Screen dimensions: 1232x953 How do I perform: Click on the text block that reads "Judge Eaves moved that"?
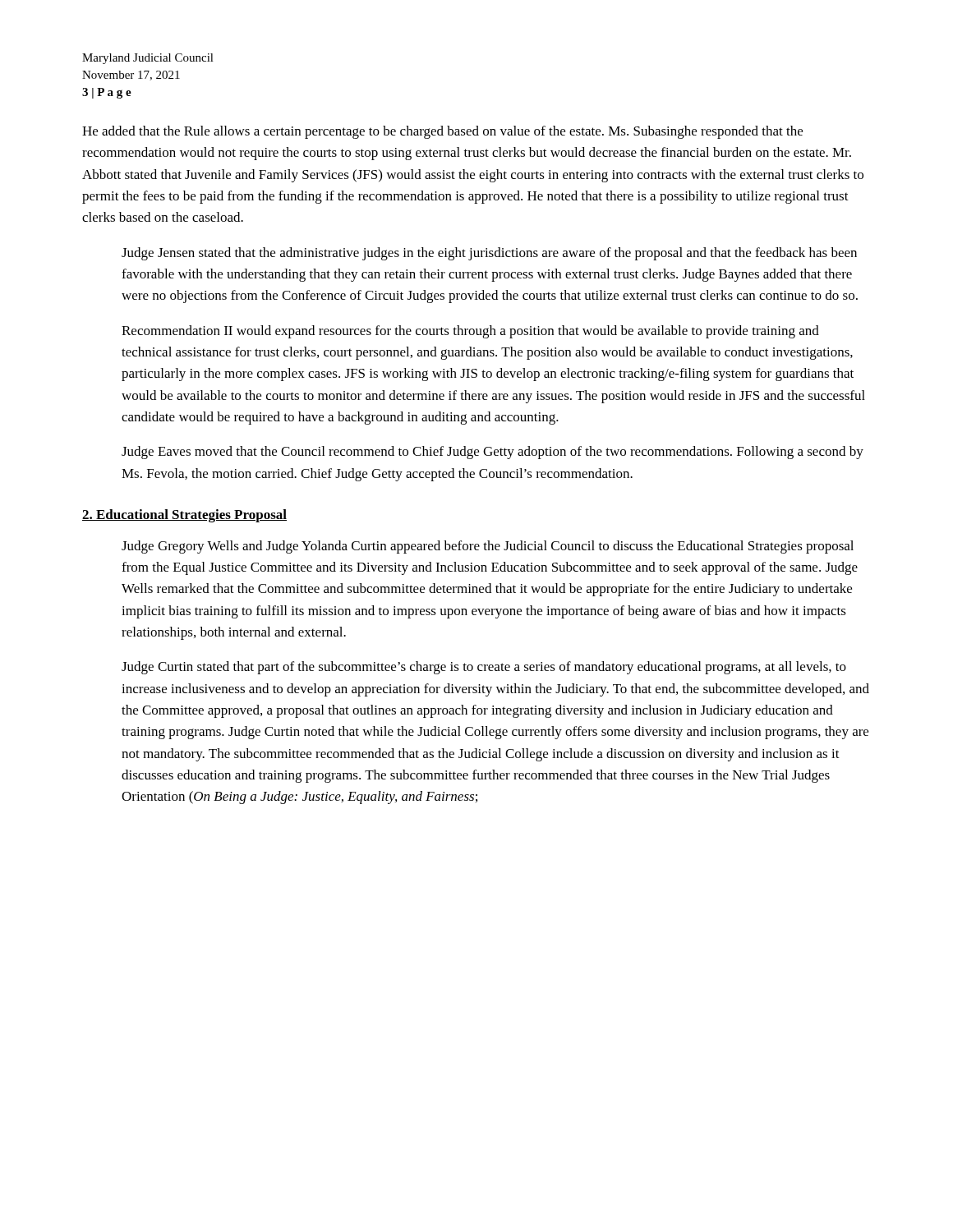coord(492,462)
